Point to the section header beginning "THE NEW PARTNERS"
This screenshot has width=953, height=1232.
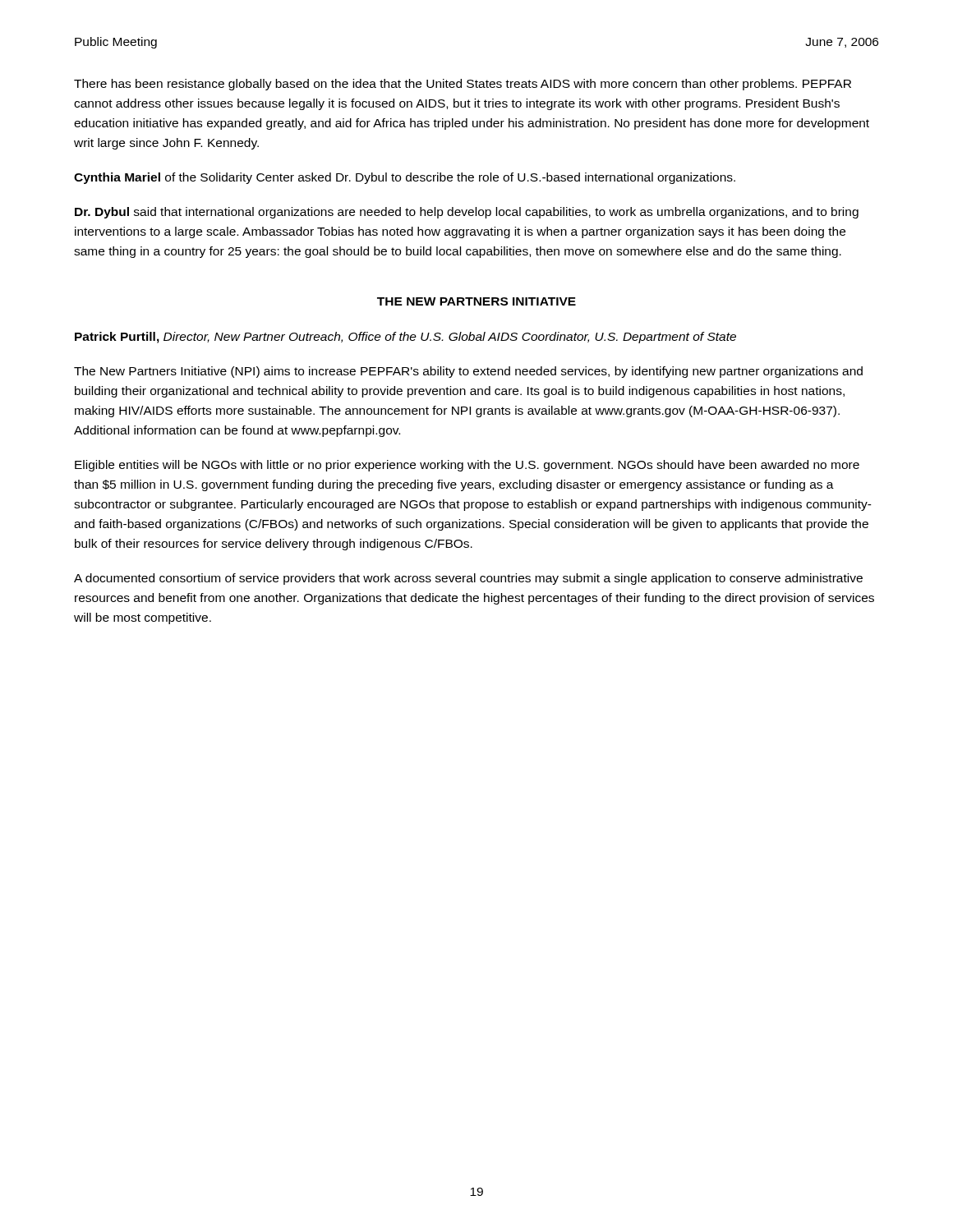(476, 301)
